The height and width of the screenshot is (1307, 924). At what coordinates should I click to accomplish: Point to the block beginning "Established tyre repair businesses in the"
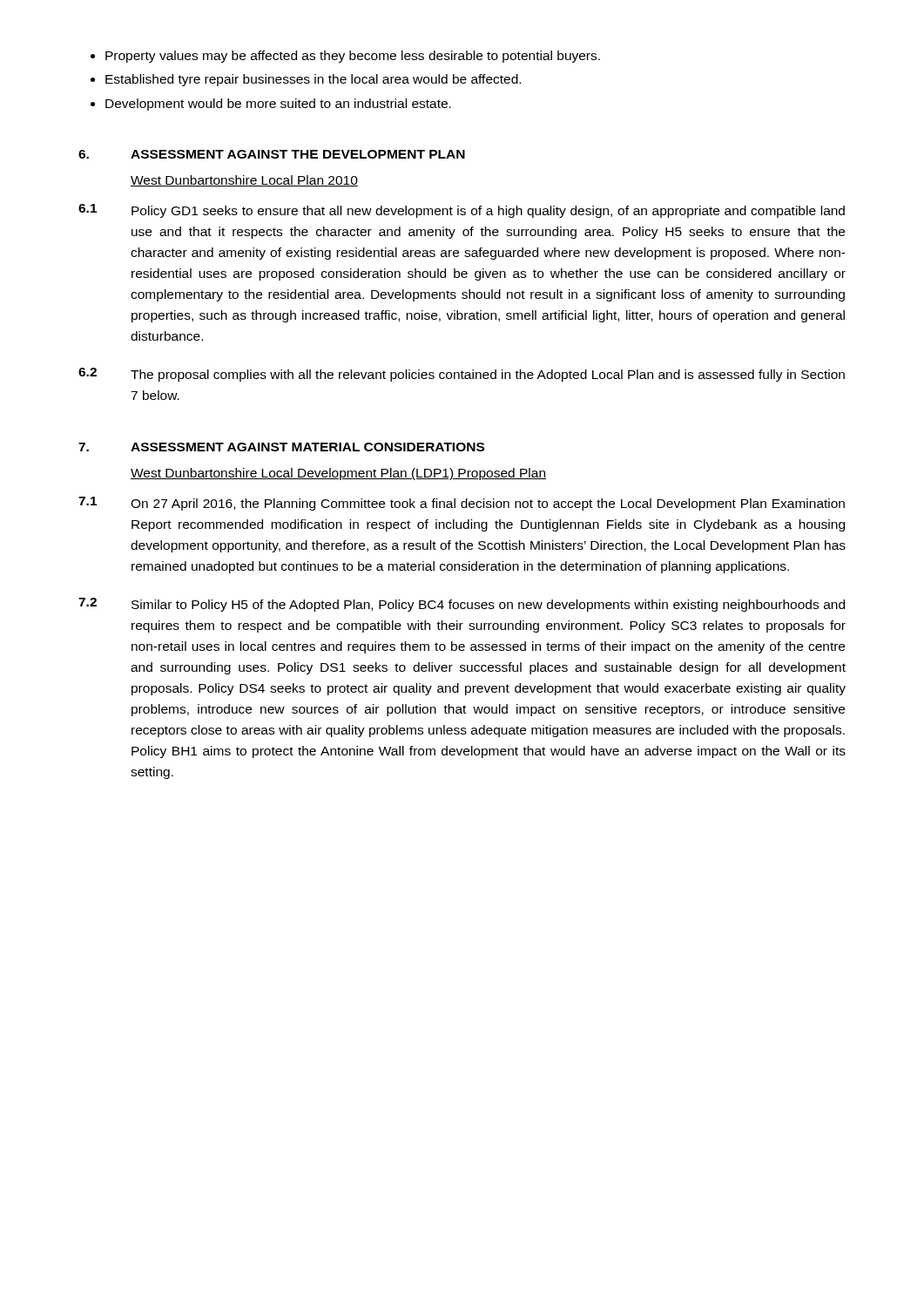tap(313, 79)
